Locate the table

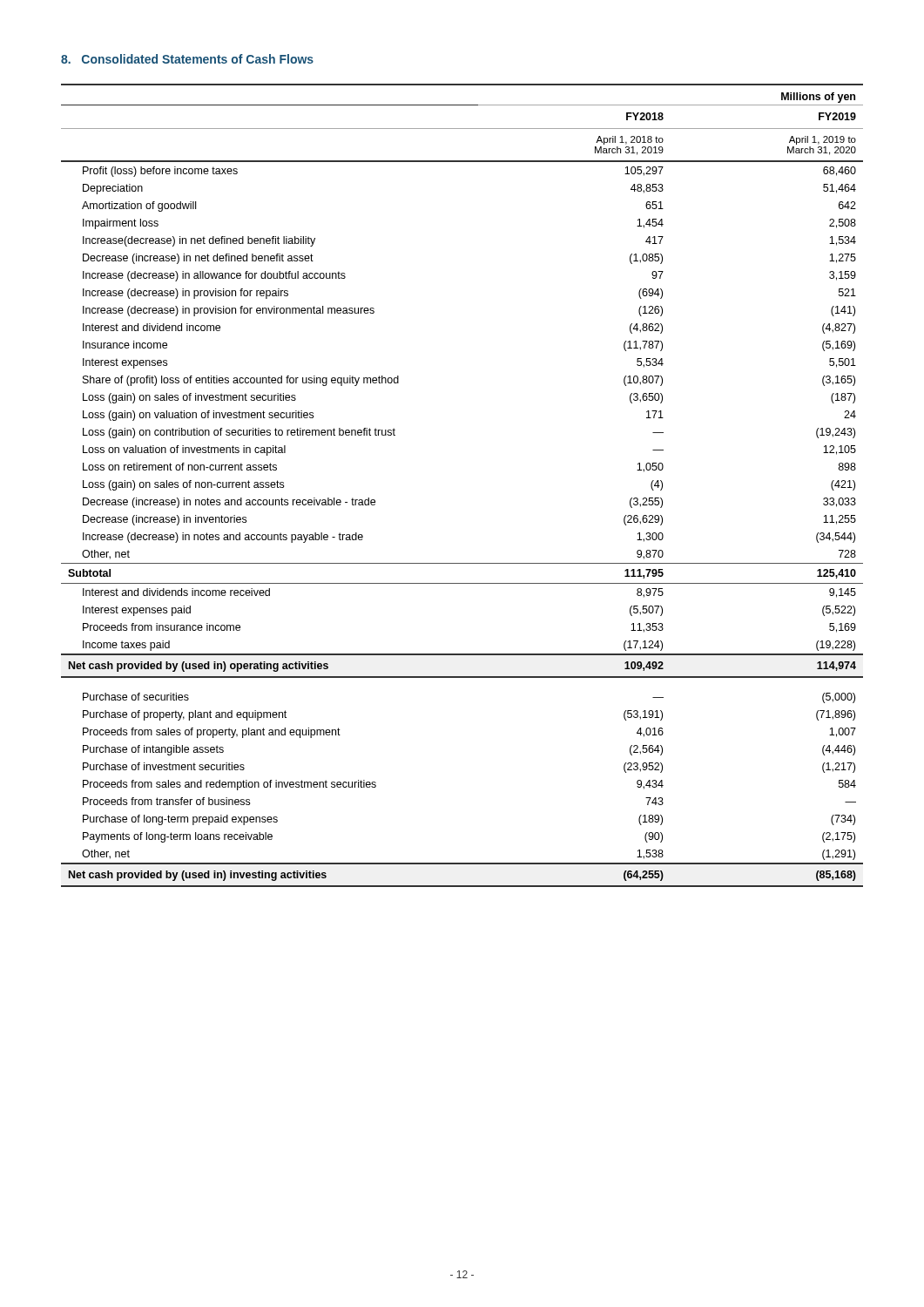(x=462, y=485)
